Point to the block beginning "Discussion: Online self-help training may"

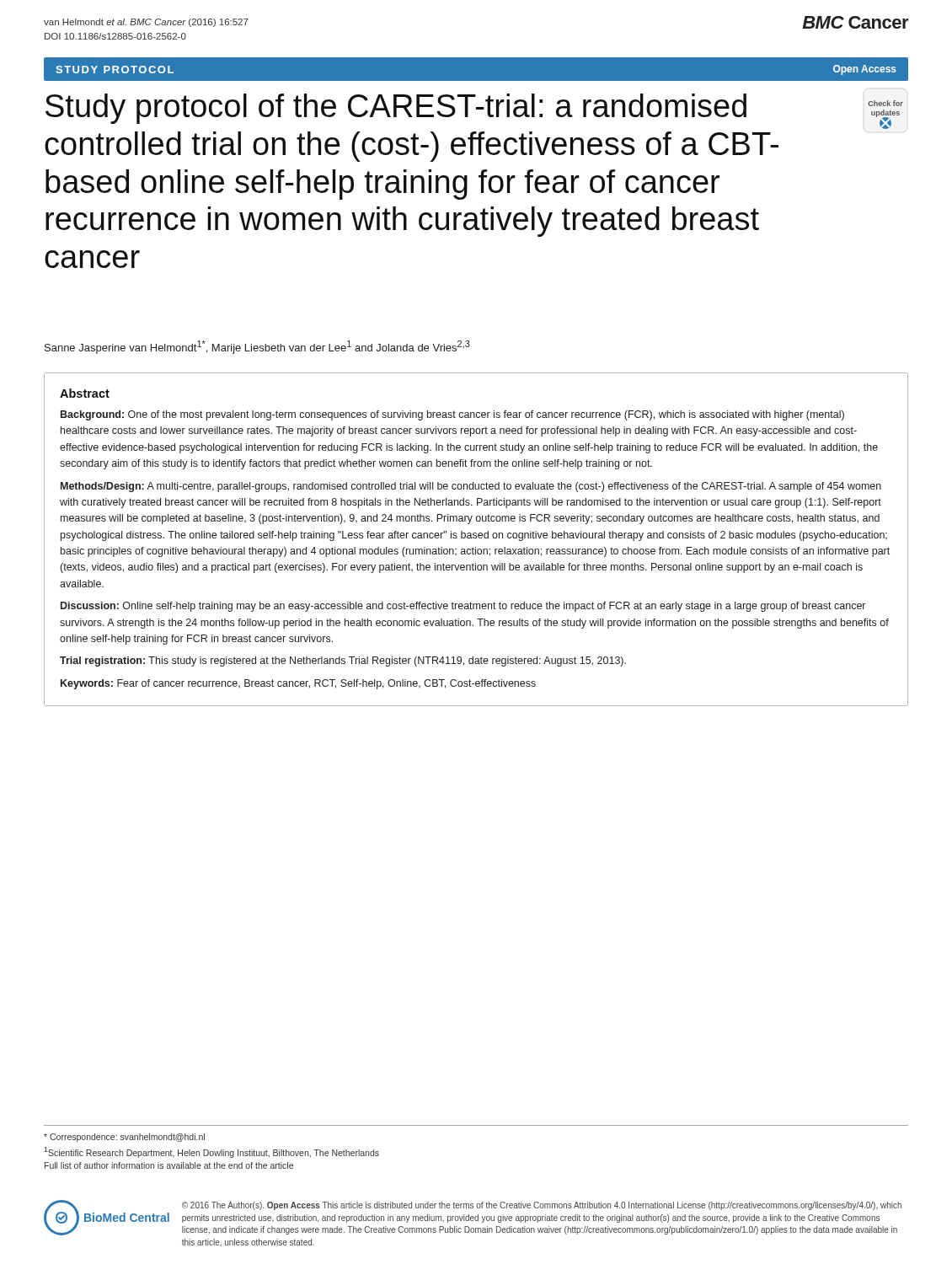point(474,622)
